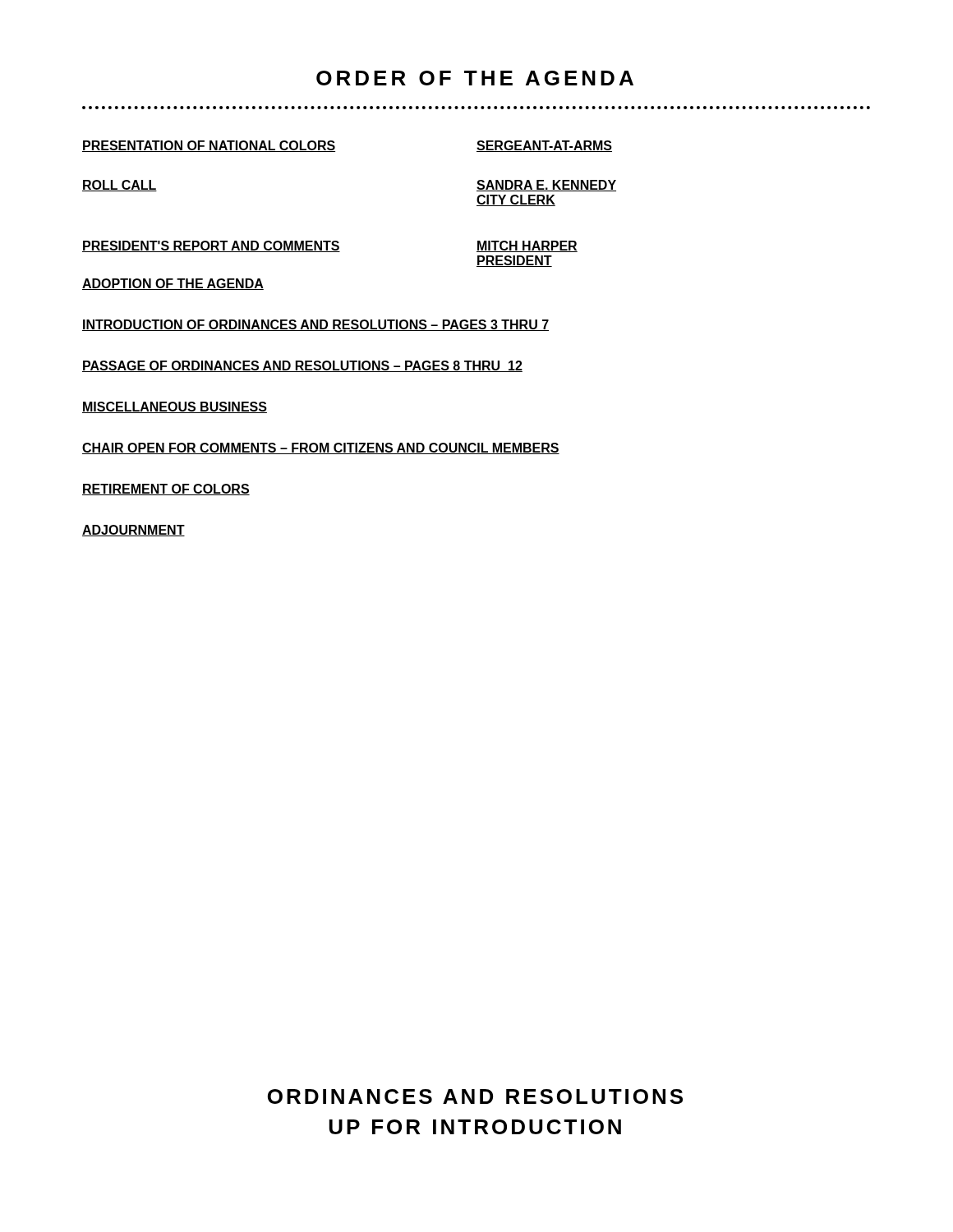This screenshot has height=1232, width=953.
Task: Point to the region starting "MISCELLANEOUS BUSINESS"
Action: tap(175, 407)
